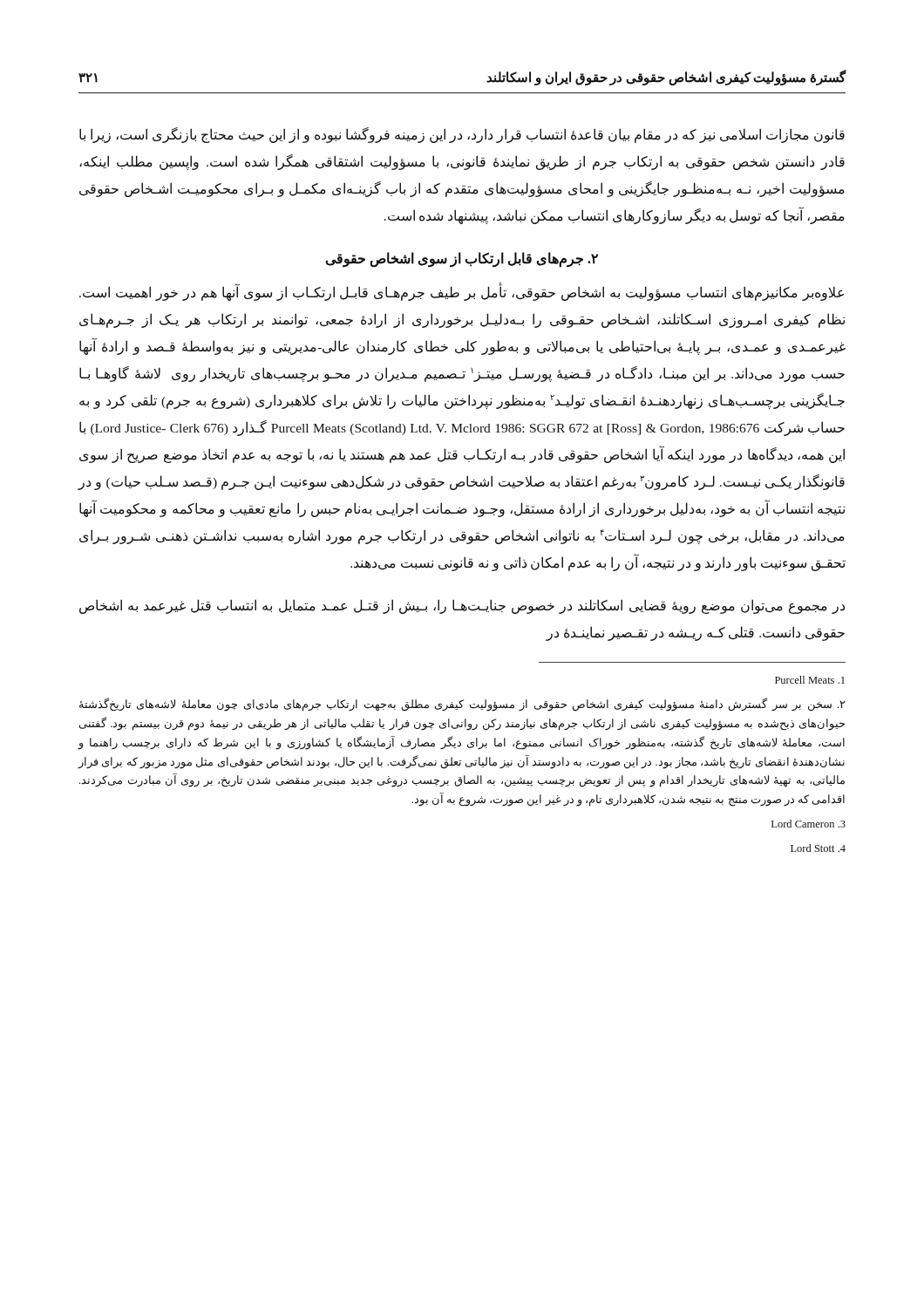
Task: Find the text block containing "علاوه‌بر مکانیزم‌های انتساب مسؤولیت"
Action: point(462,428)
